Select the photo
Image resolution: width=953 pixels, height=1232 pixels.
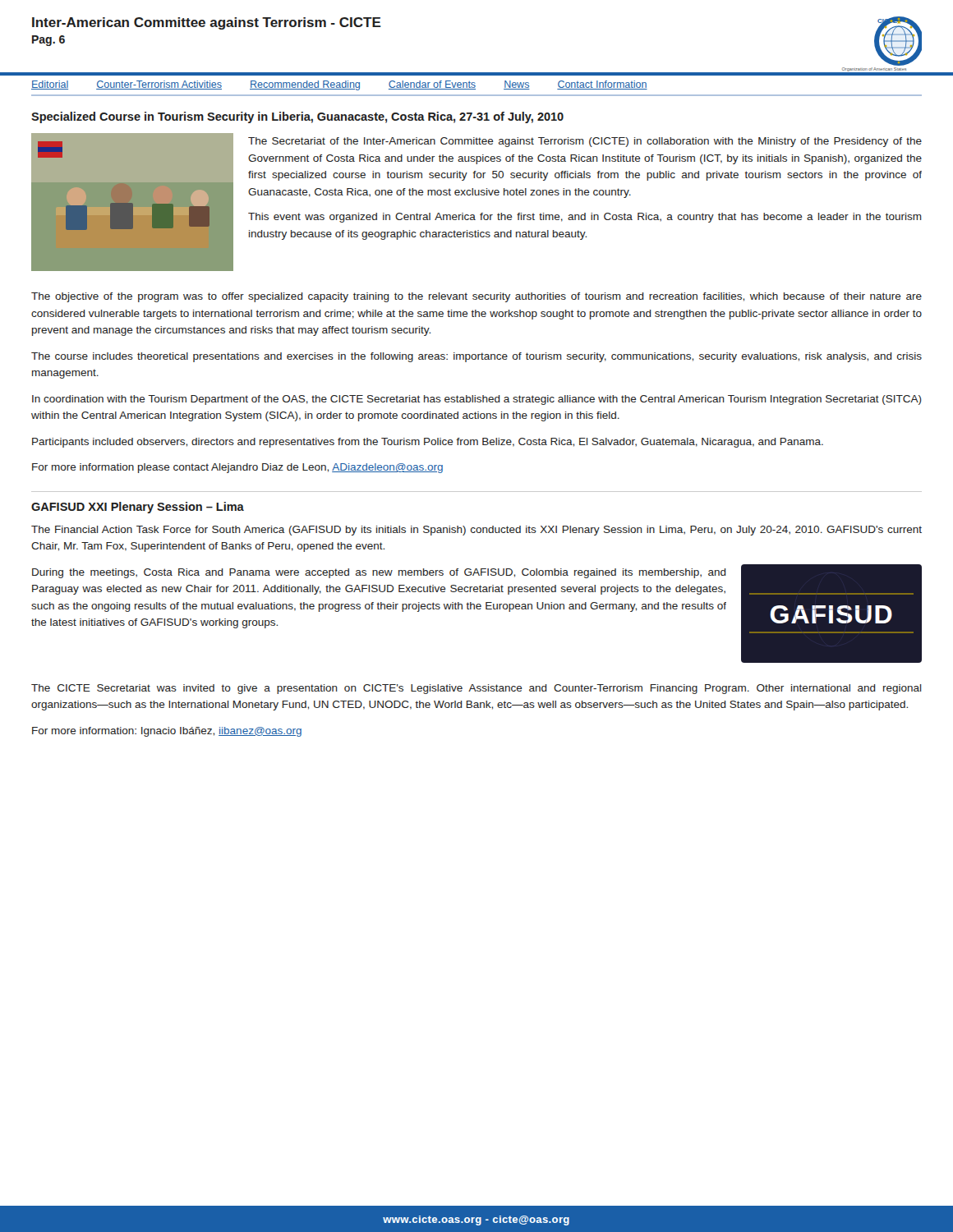pyautogui.click(x=132, y=203)
